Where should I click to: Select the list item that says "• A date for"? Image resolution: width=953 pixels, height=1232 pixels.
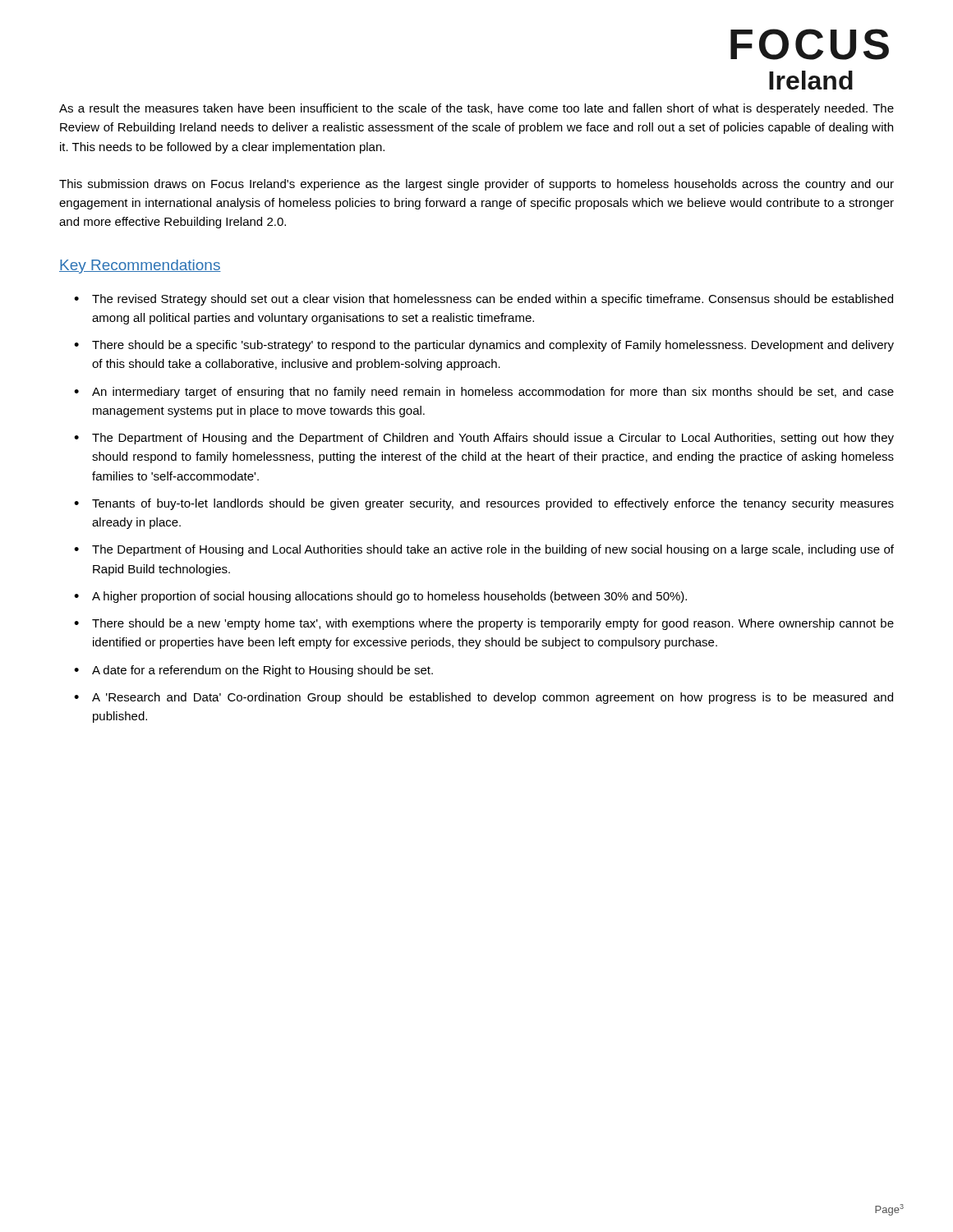pyautogui.click(x=253, y=671)
